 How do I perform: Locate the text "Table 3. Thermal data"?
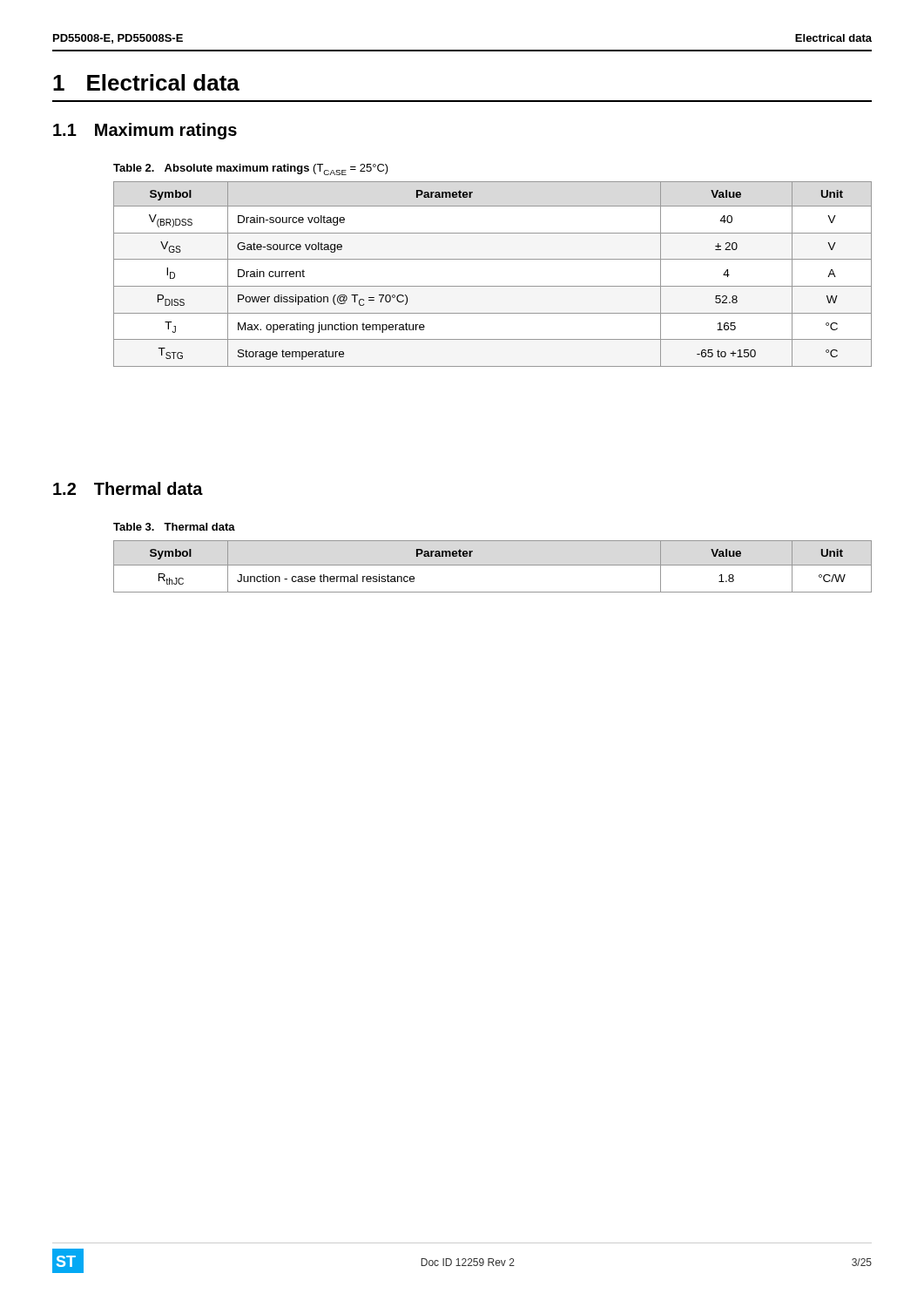coord(174,526)
